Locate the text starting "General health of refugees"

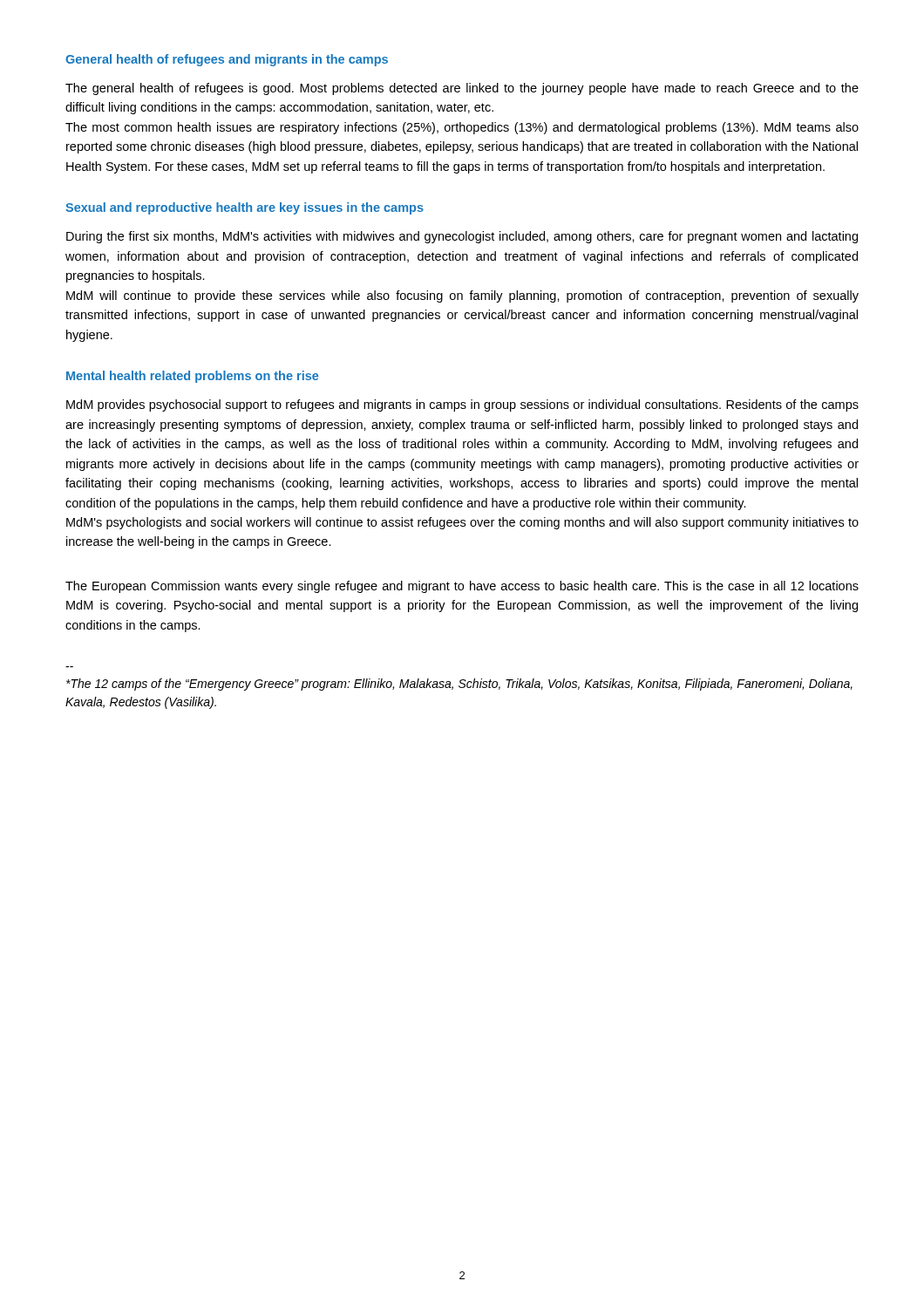pos(227,59)
